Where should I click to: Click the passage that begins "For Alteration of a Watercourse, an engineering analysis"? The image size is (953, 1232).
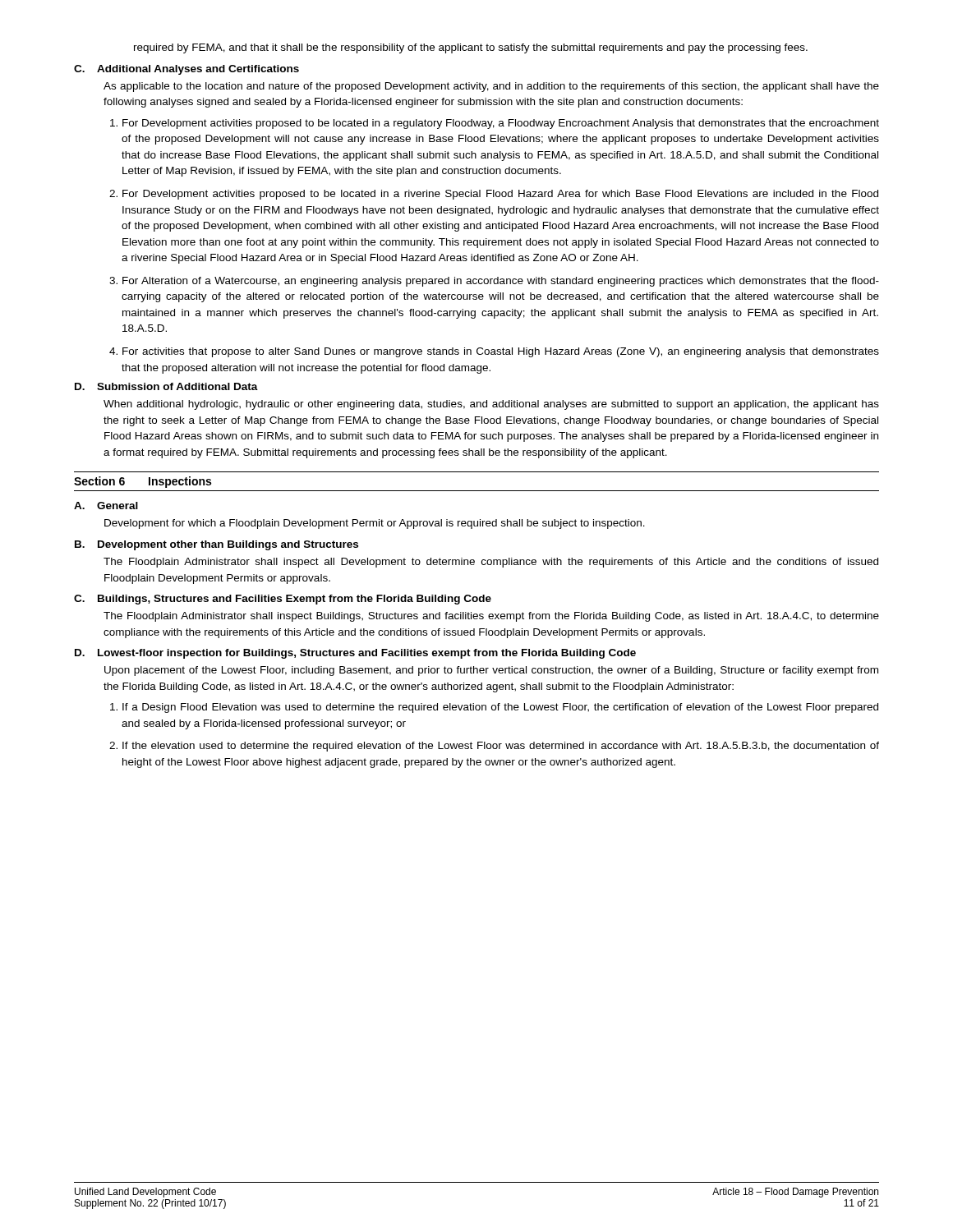[500, 304]
